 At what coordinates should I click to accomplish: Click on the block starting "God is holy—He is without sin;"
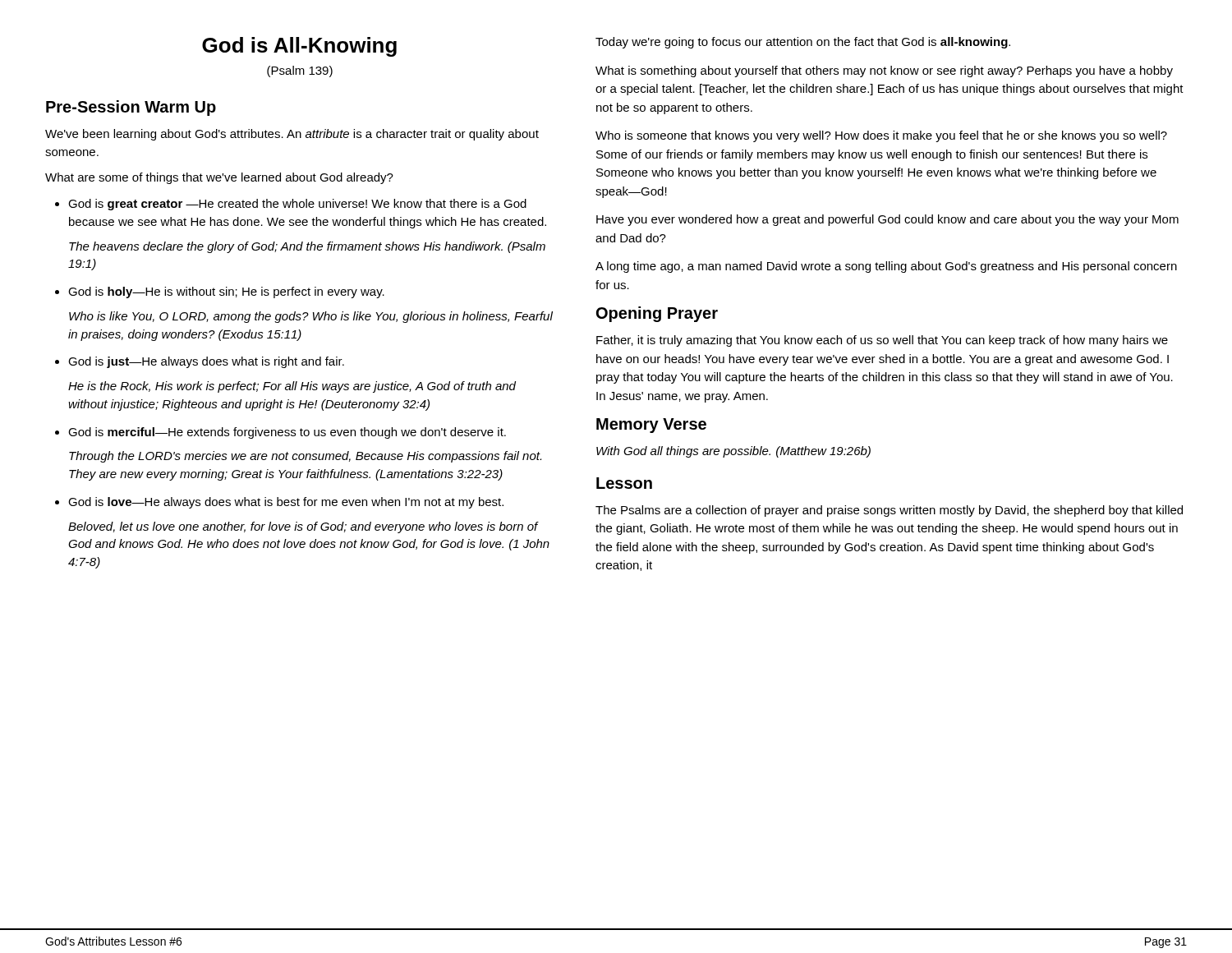point(311,313)
